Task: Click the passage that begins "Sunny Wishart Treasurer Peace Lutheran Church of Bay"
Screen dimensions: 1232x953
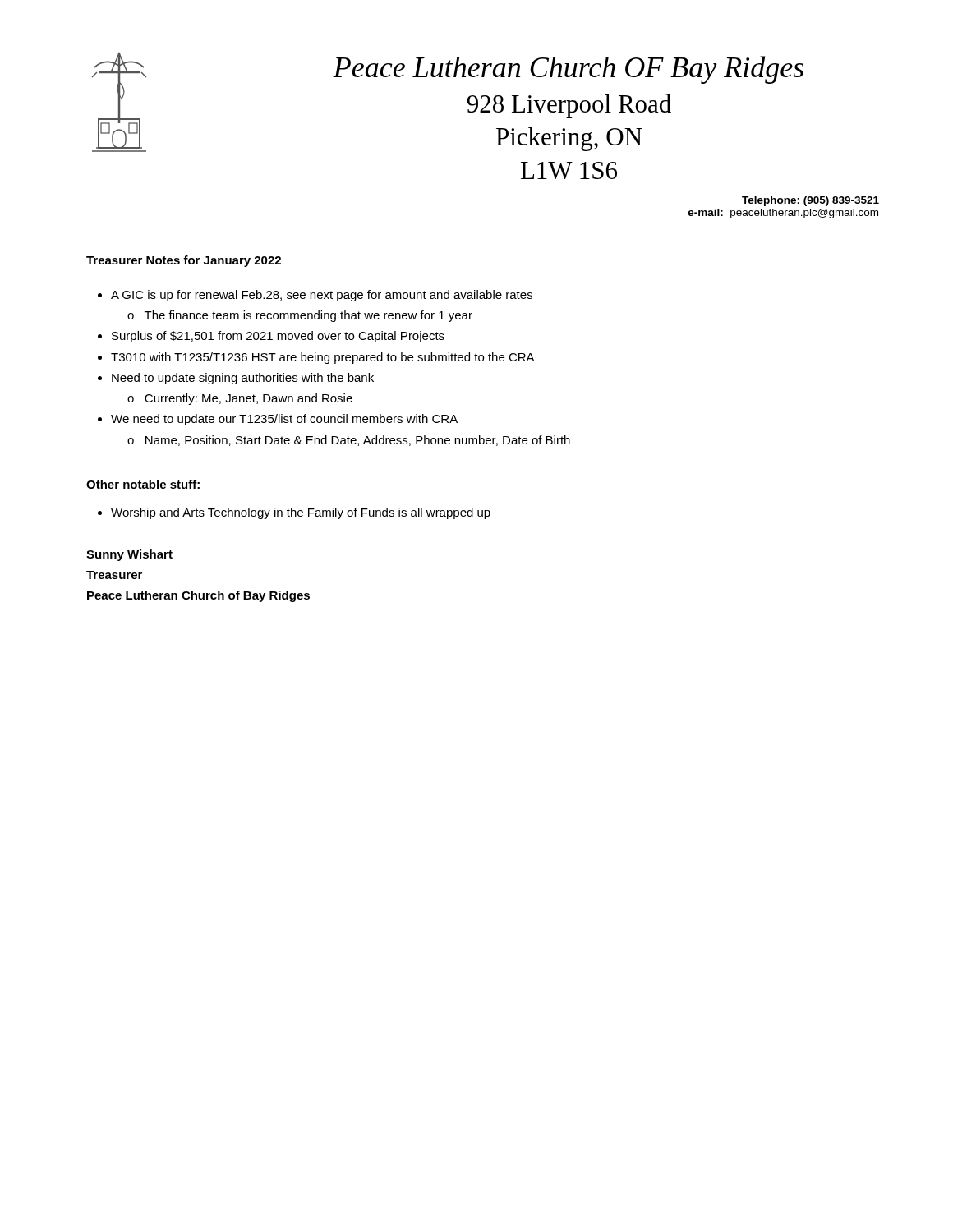Action: [129, 555]
